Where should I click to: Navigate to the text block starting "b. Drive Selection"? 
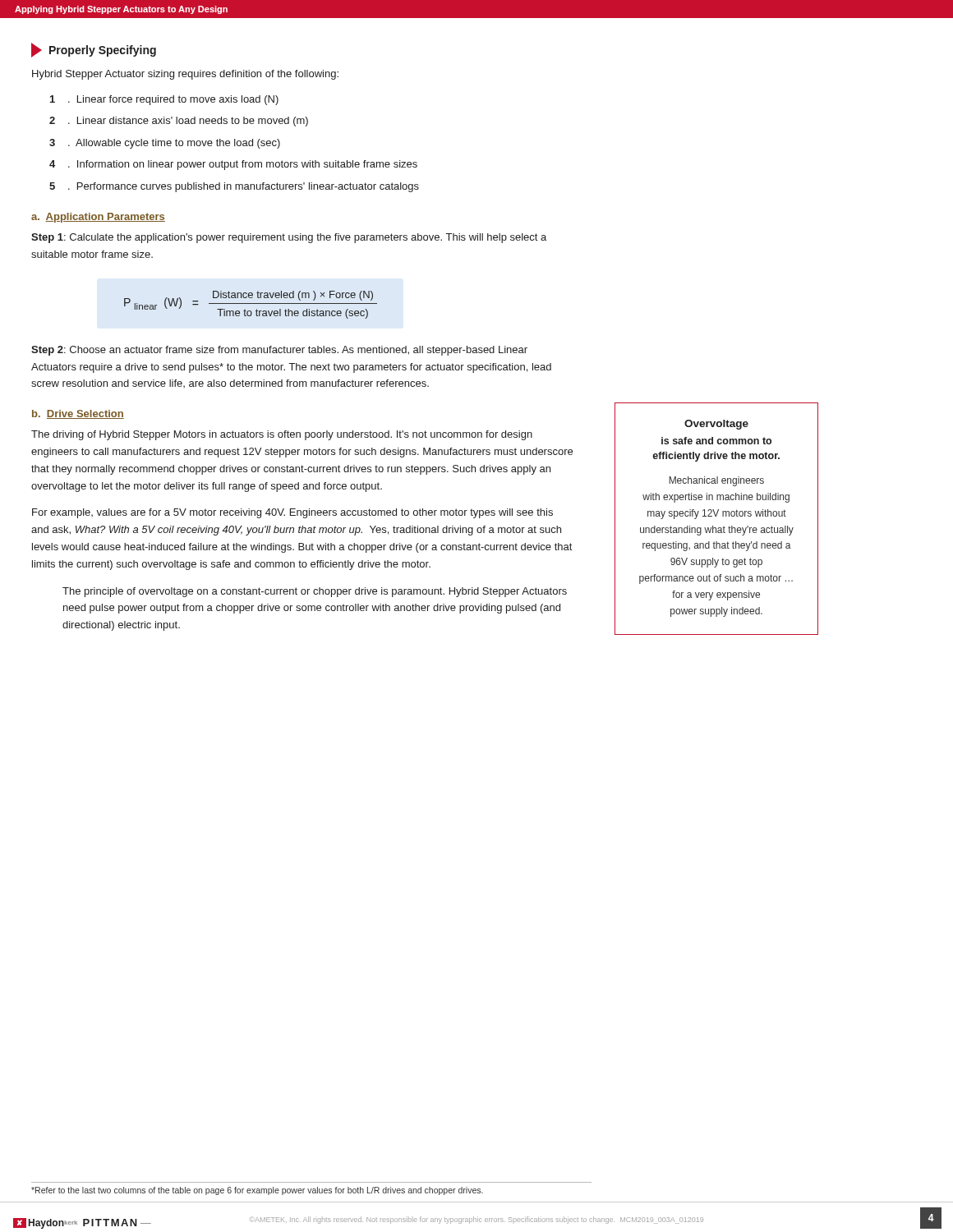click(78, 414)
